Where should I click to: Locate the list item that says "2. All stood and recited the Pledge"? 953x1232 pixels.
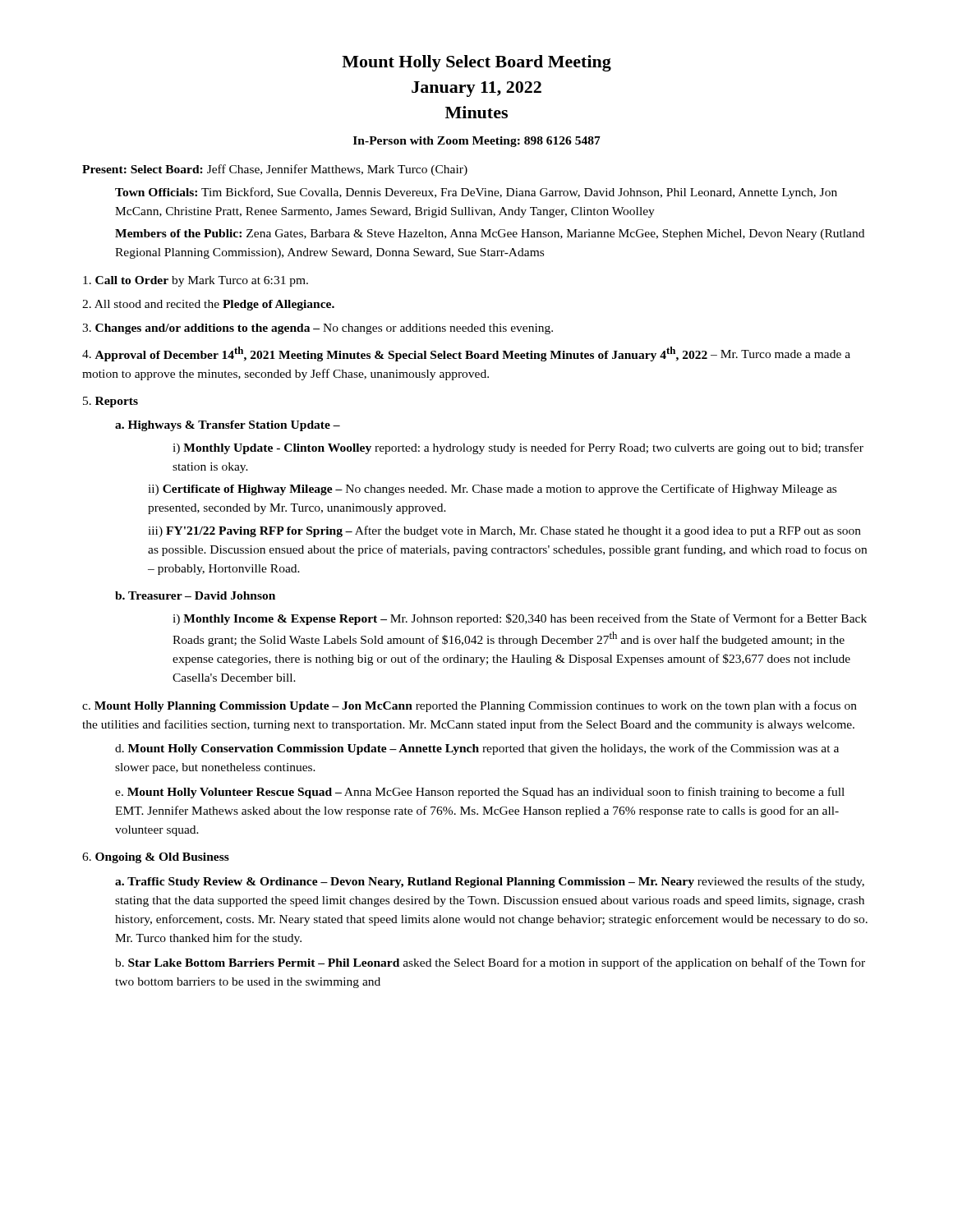coord(208,305)
